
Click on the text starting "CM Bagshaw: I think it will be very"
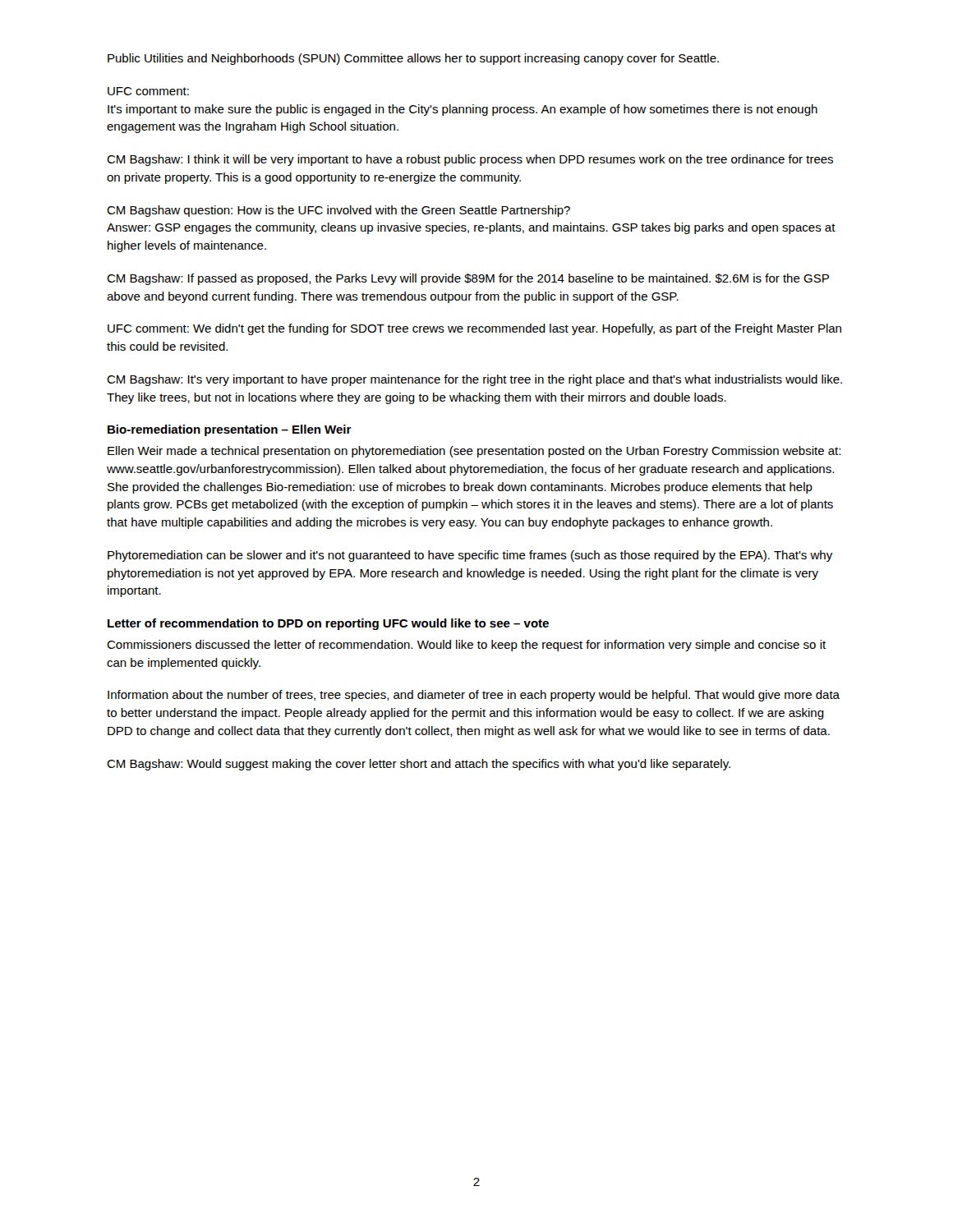click(470, 168)
